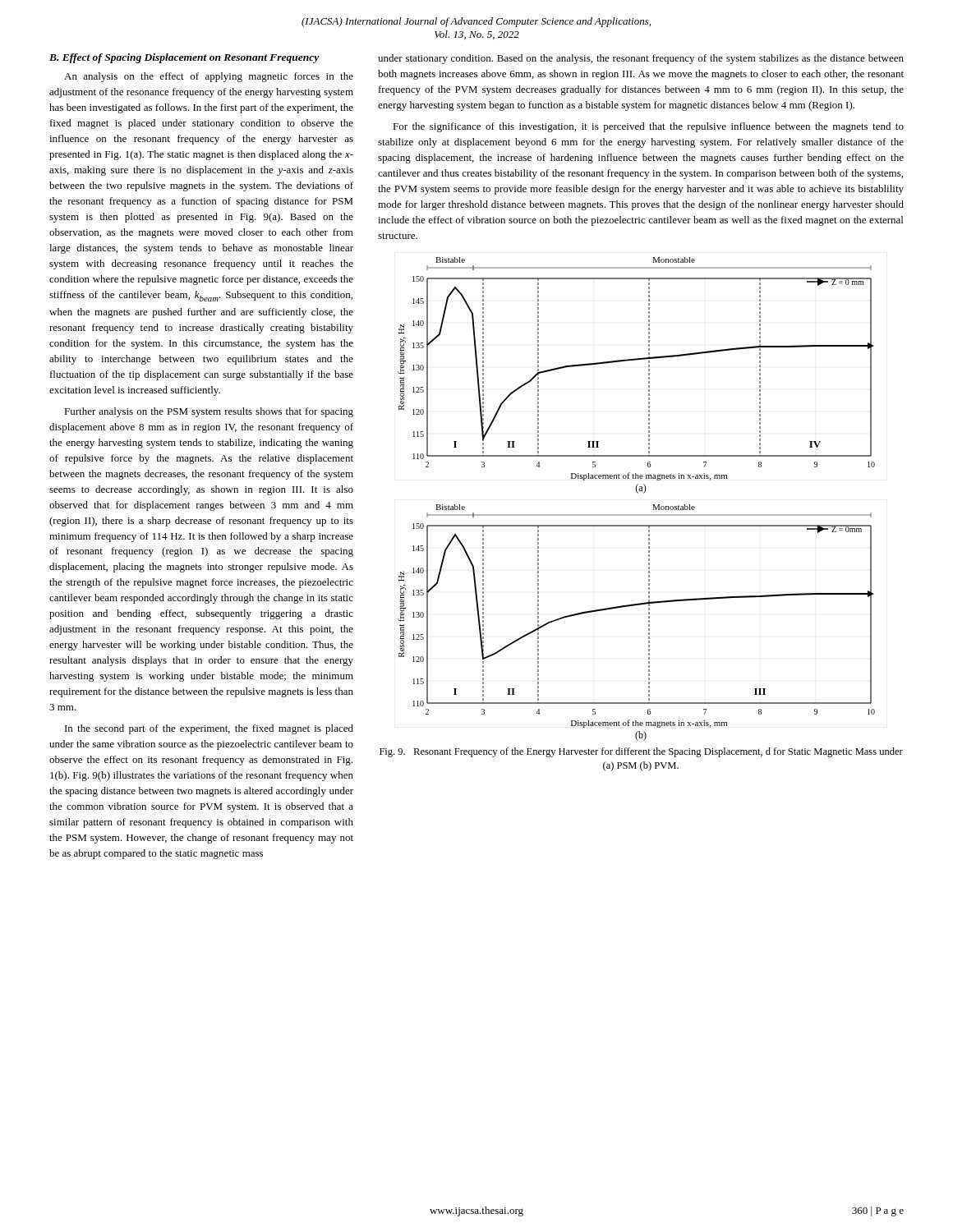
Task: Click on the section header containing "B. Effect of"
Action: (184, 57)
